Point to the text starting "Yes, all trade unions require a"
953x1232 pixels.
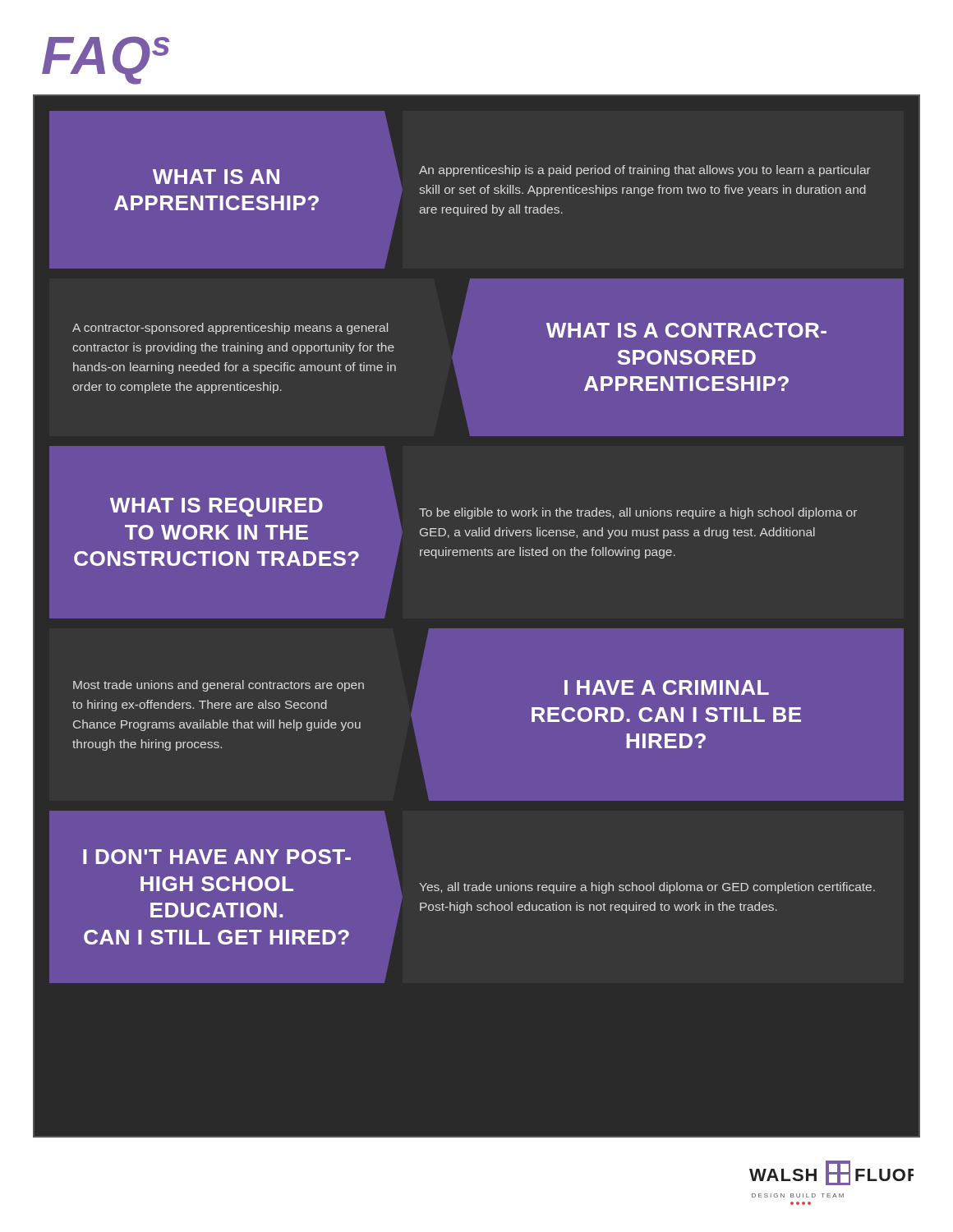650,897
